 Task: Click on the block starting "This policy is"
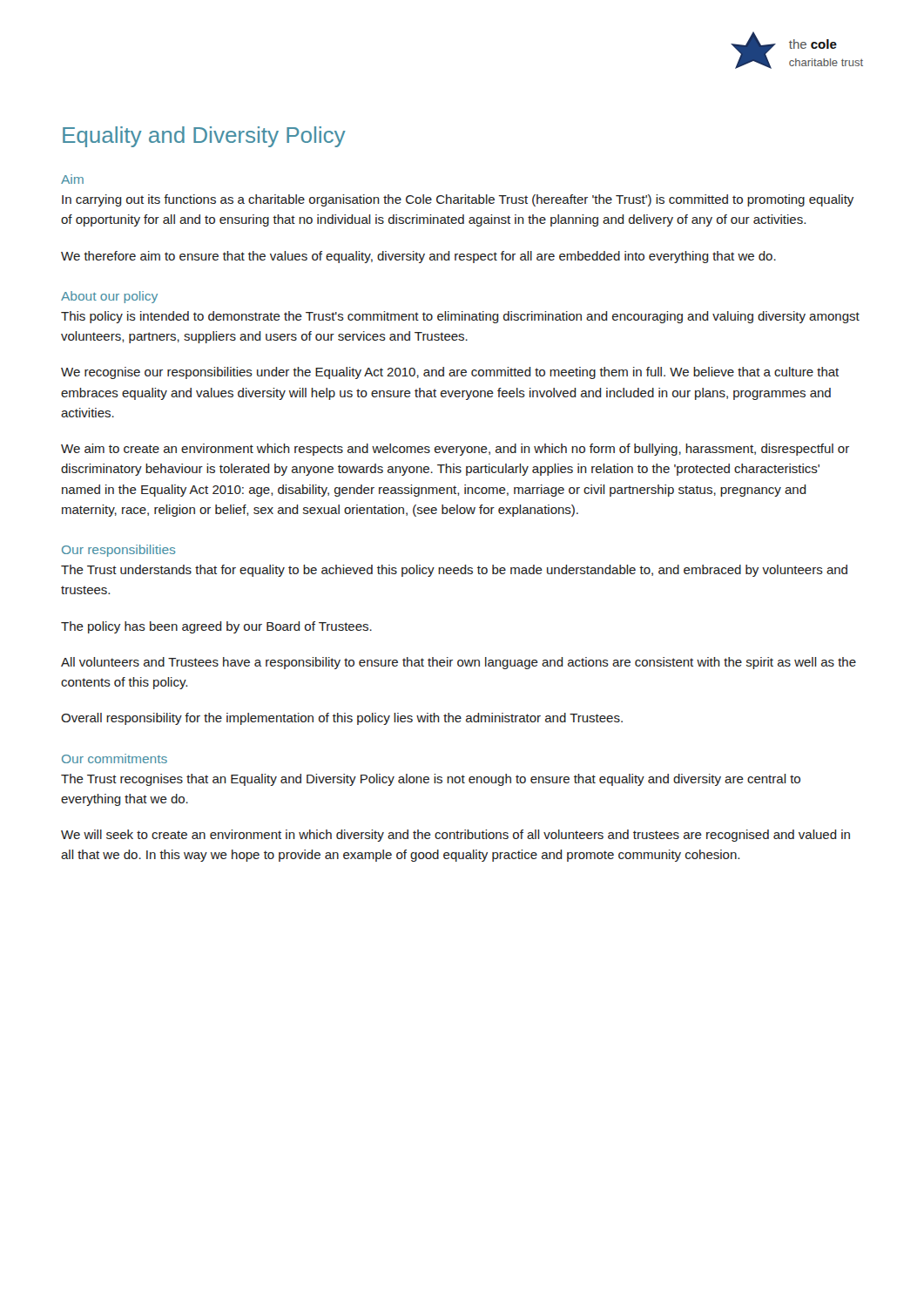pos(460,326)
